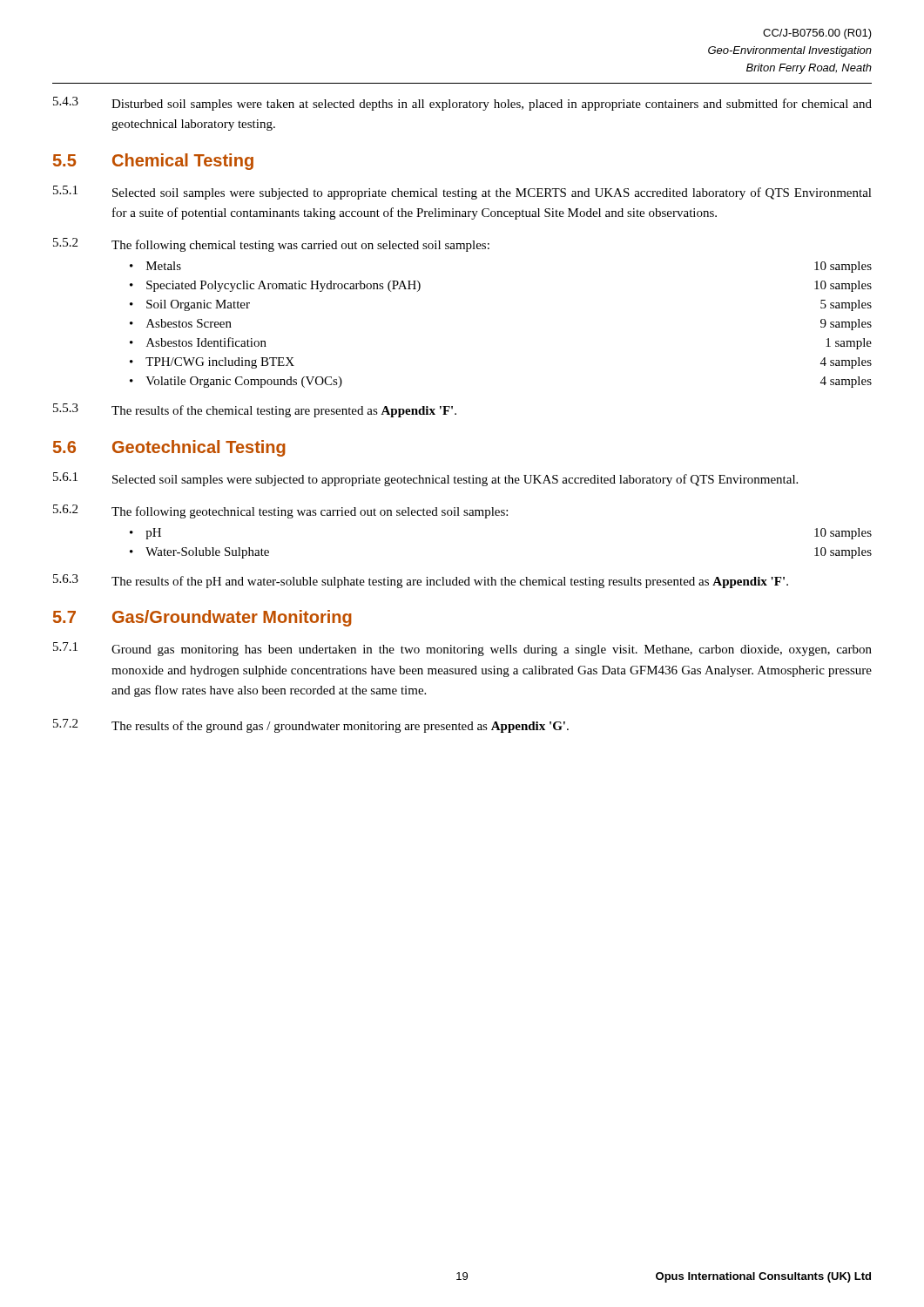The height and width of the screenshot is (1307, 924).
Task: Click on the text block containing "5.1 Selected soil samples were"
Action: click(x=462, y=203)
